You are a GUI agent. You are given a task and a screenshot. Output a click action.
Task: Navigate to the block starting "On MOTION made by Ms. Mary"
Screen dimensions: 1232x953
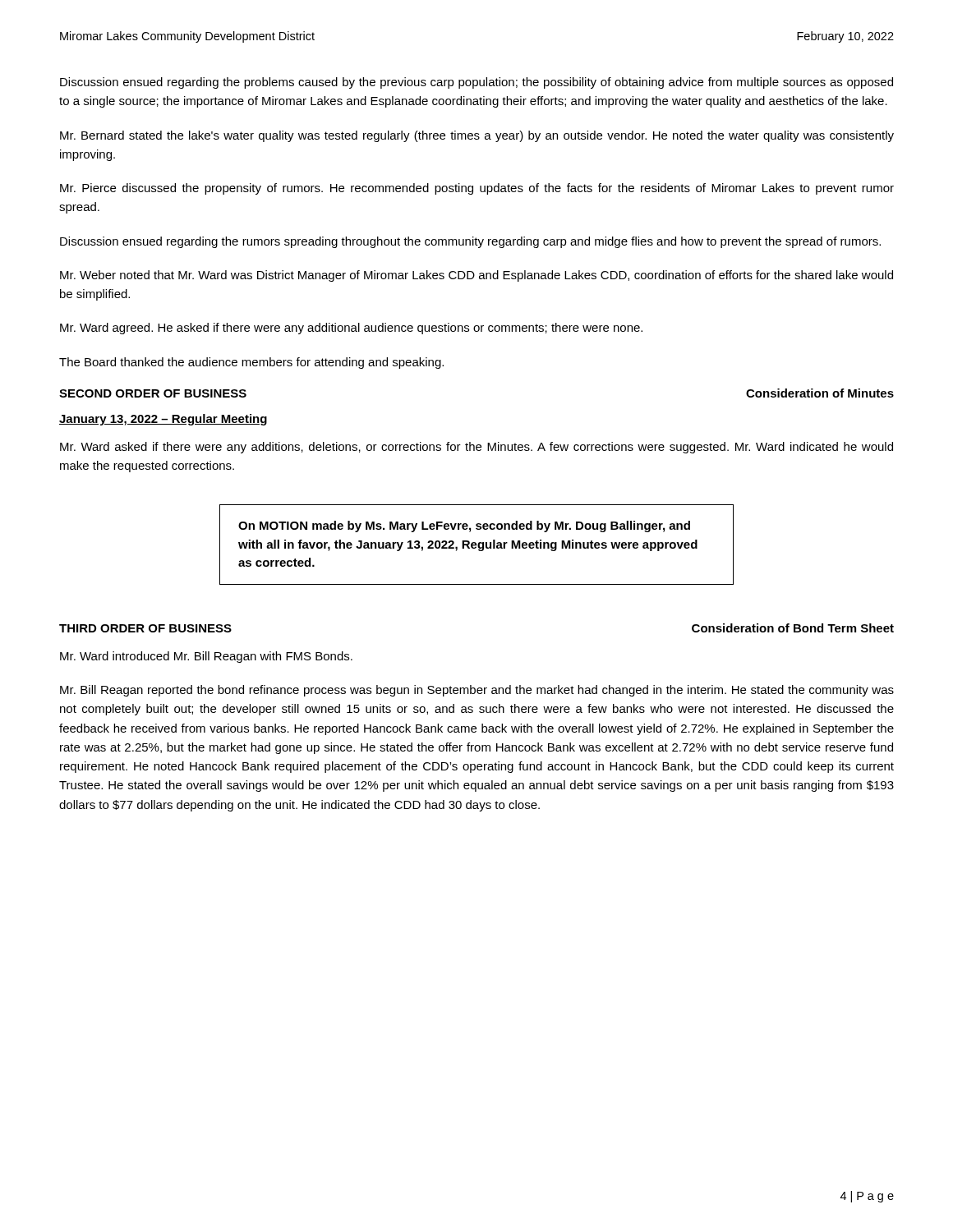point(476,545)
